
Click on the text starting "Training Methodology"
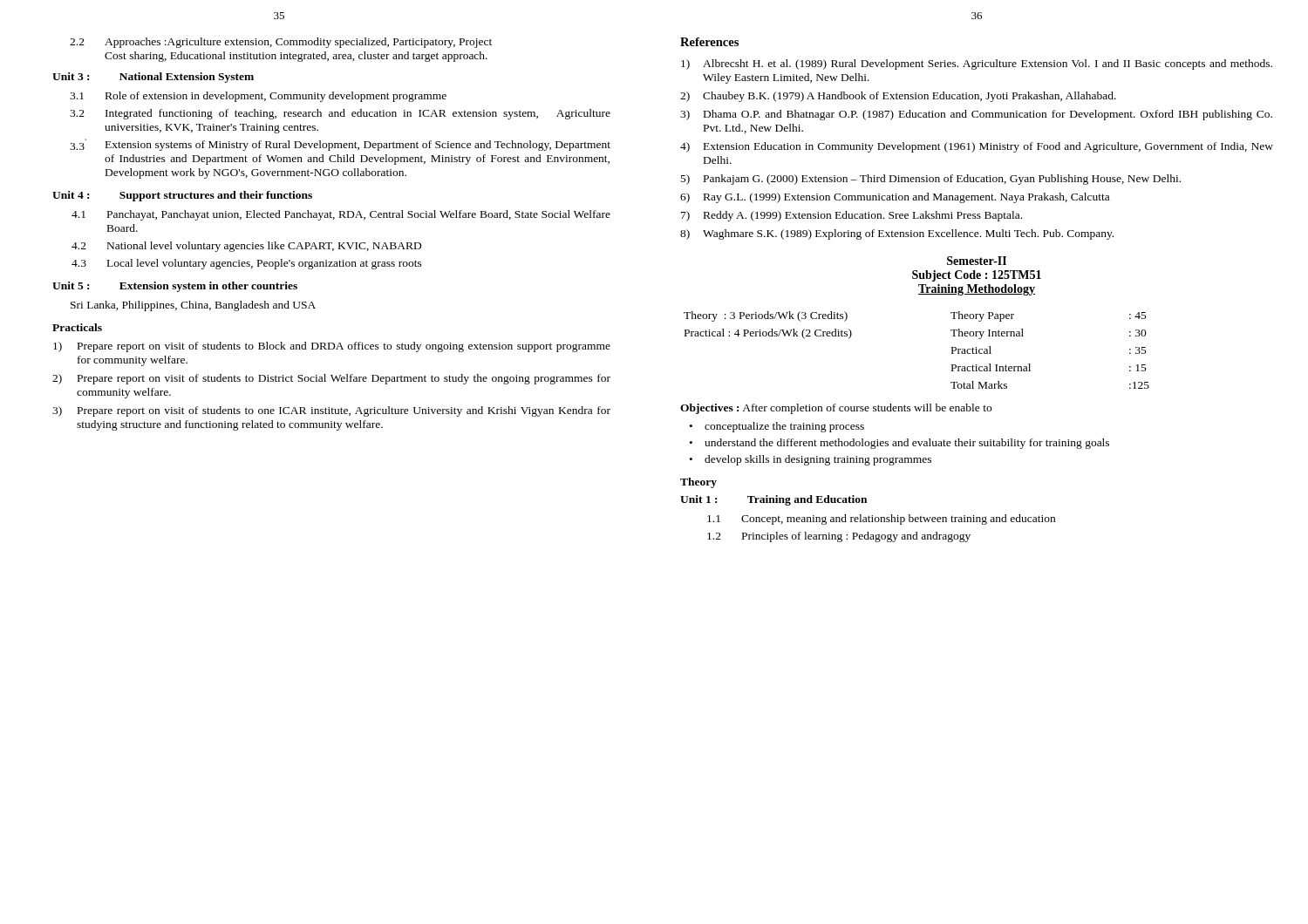tap(977, 289)
